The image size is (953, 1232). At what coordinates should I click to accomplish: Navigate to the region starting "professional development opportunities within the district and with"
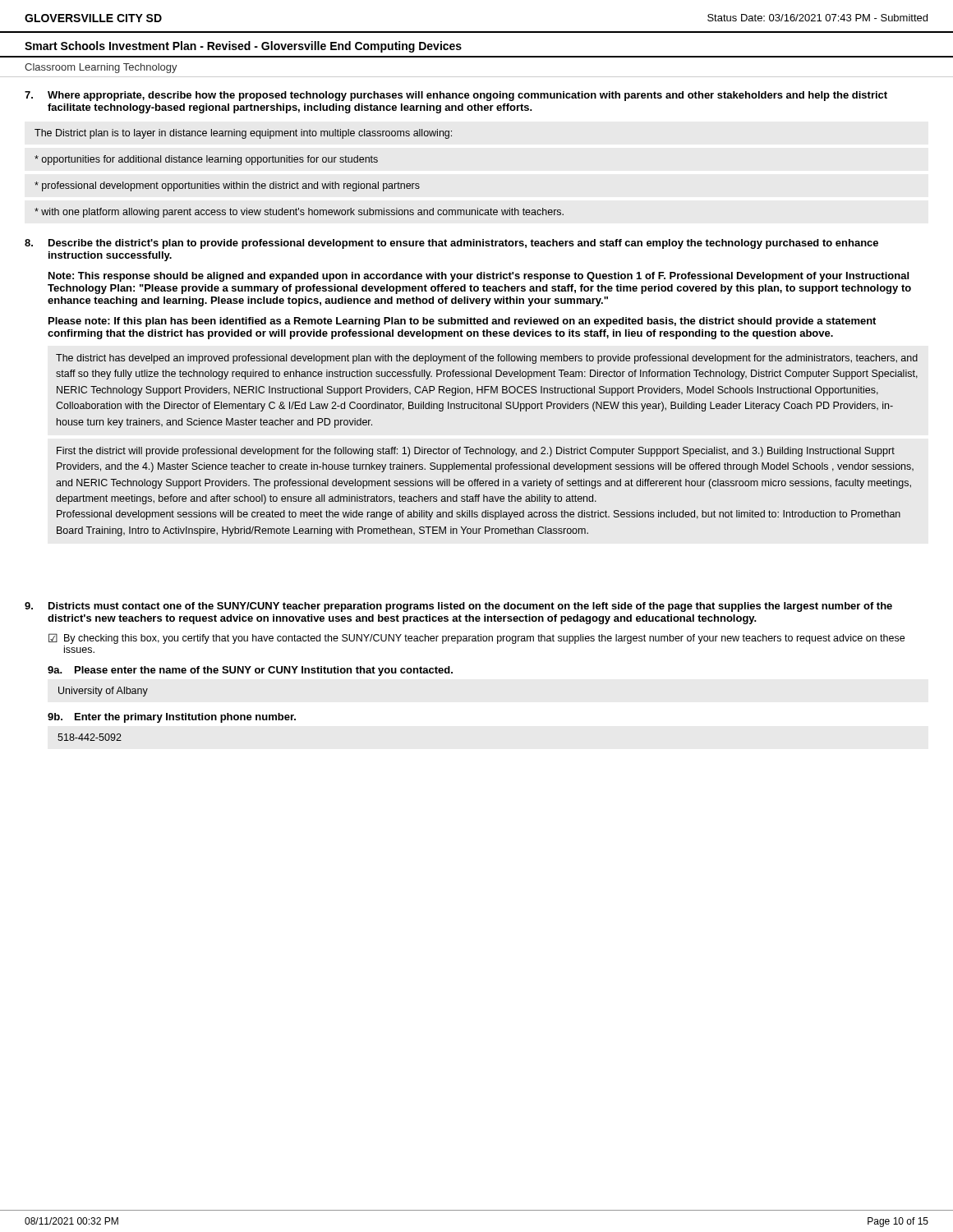(x=227, y=186)
